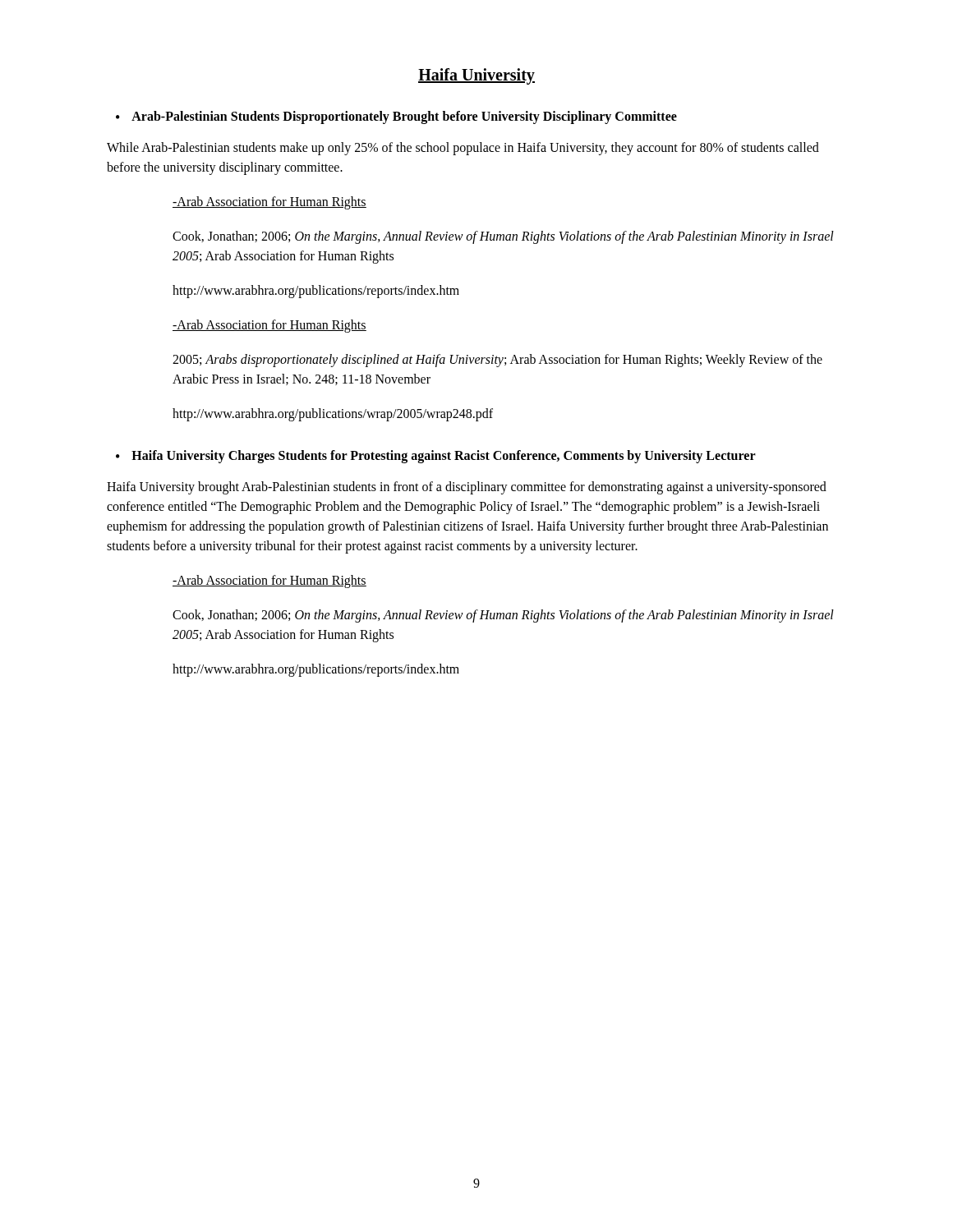The height and width of the screenshot is (1232, 953).
Task: Select the text block that reads "2005; Arabs disproportionately disciplined at"
Action: pos(497,369)
